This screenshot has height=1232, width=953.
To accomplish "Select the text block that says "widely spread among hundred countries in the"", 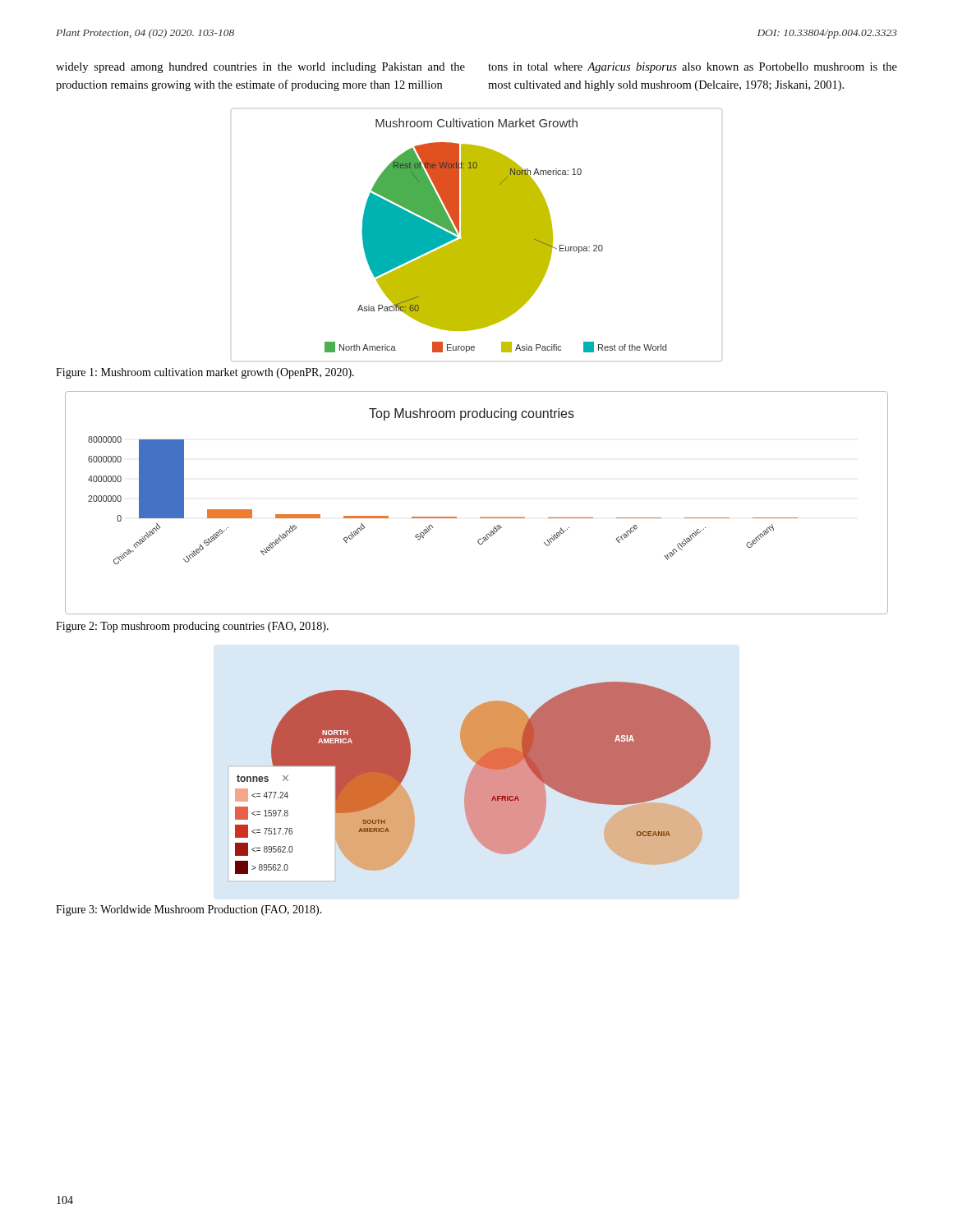I will (260, 76).
